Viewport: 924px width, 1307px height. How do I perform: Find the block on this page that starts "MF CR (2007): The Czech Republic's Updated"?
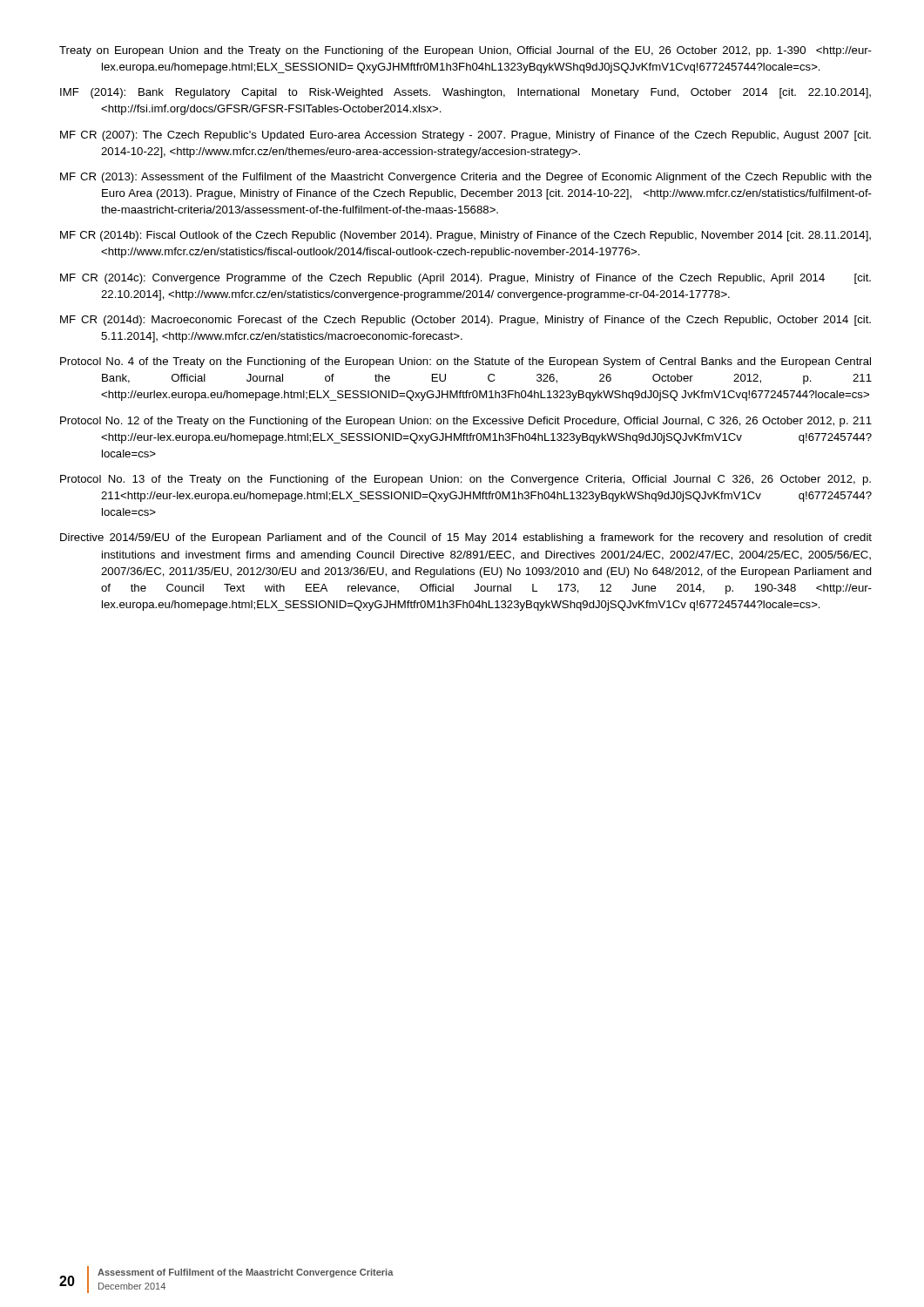(465, 143)
